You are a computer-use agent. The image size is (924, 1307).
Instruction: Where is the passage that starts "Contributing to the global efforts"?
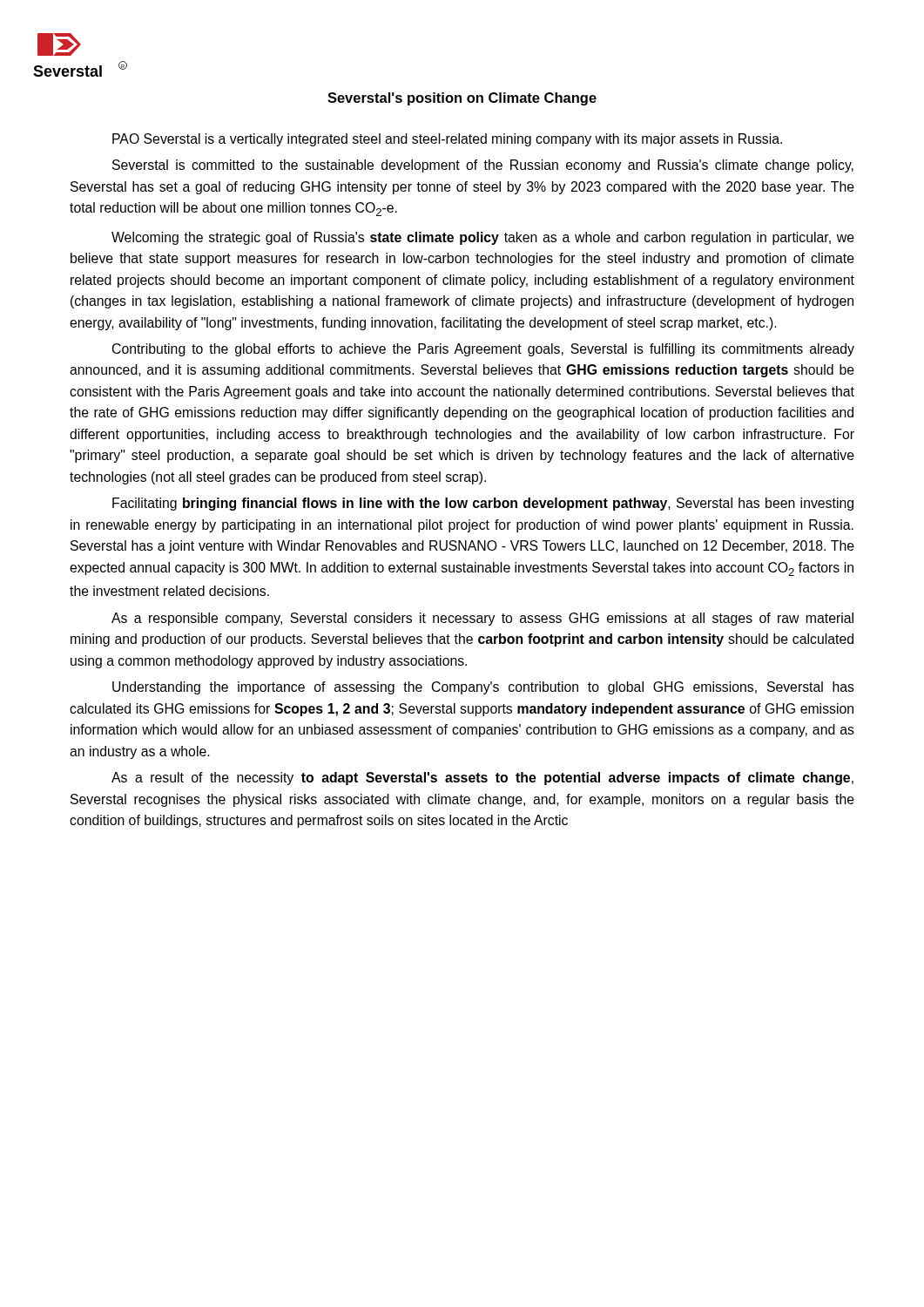point(462,413)
